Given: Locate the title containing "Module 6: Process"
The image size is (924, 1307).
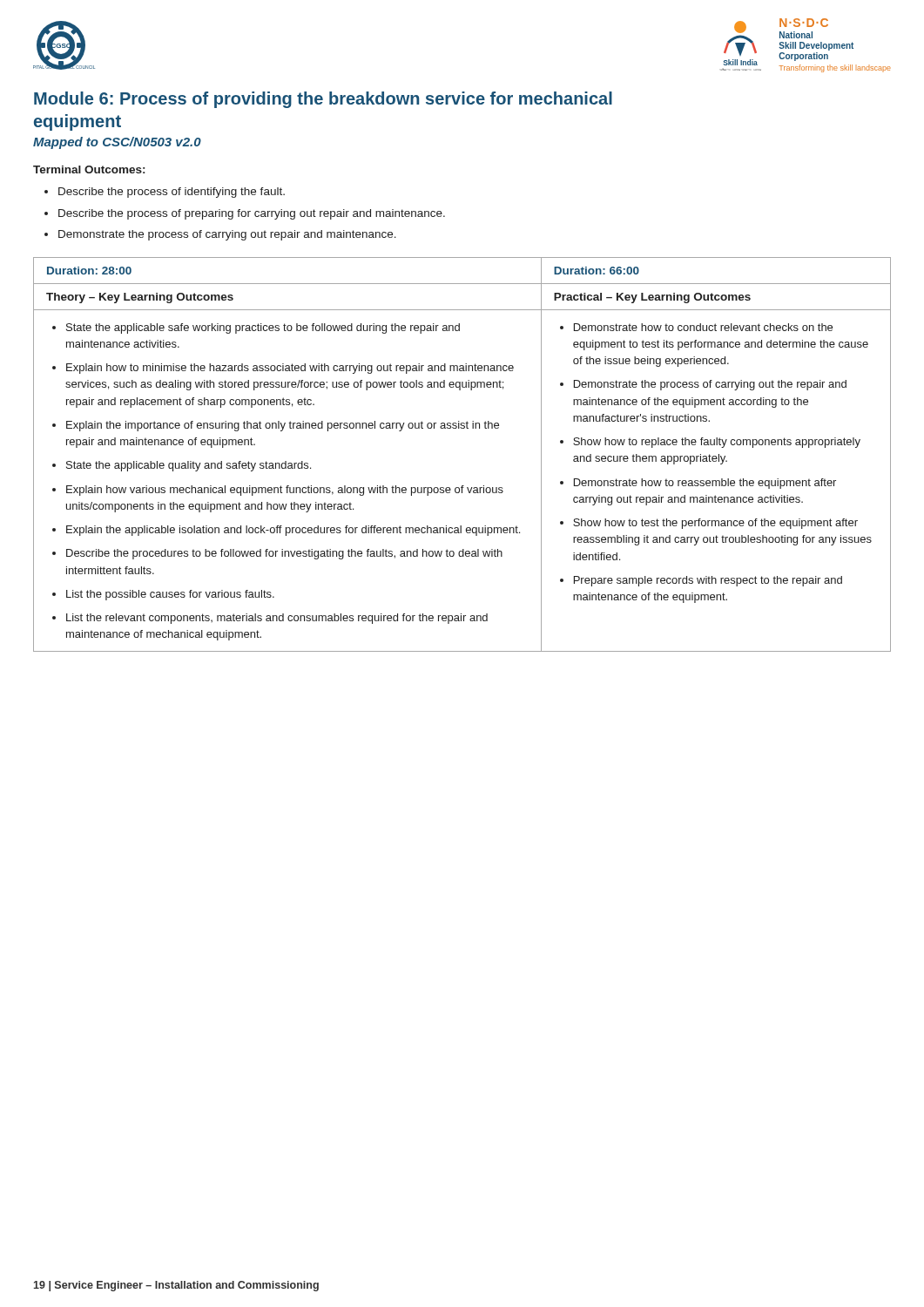Looking at the screenshot, I should tap(323, 110).
